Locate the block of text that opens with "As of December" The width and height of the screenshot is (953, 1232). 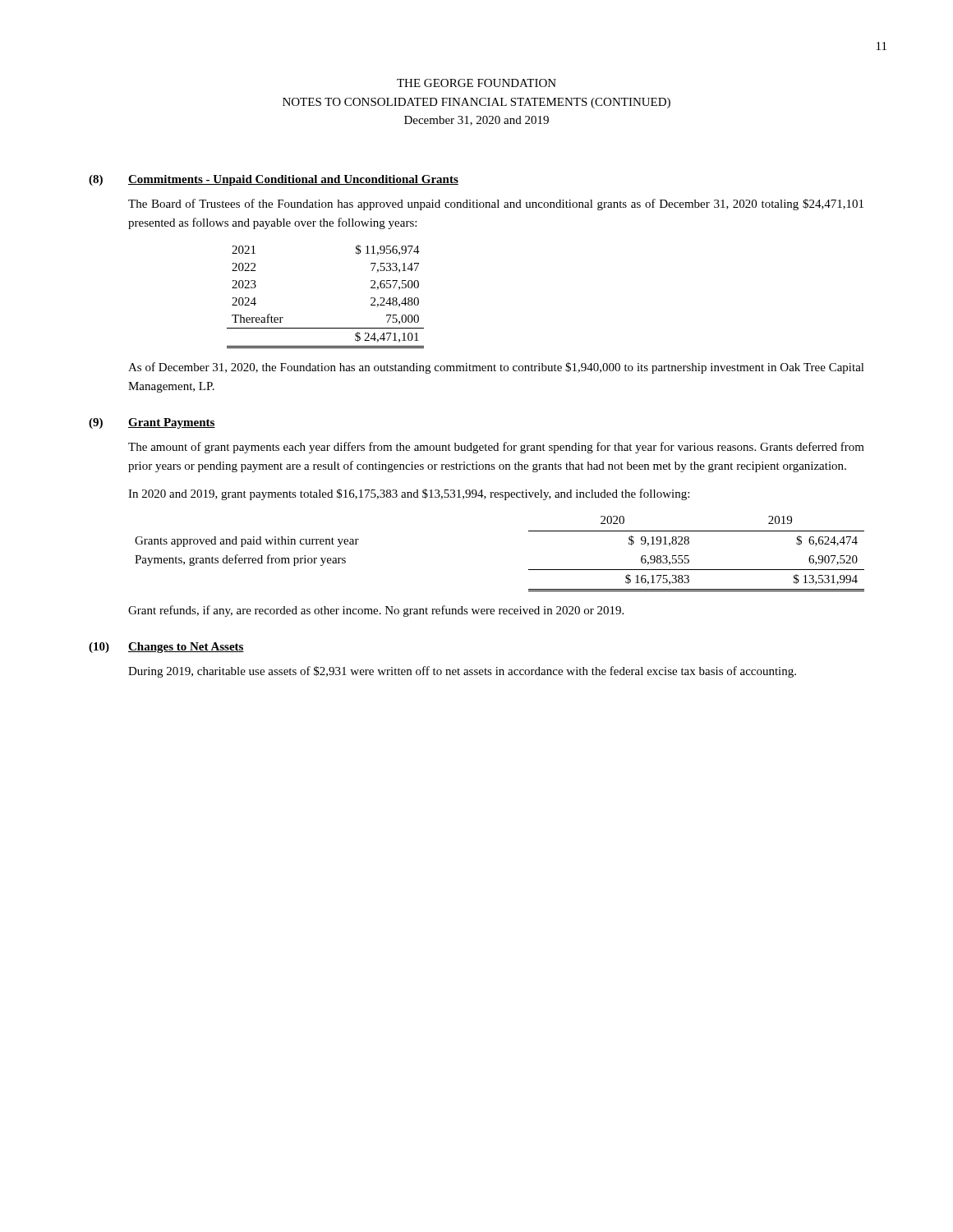click(x=496, y=376)
